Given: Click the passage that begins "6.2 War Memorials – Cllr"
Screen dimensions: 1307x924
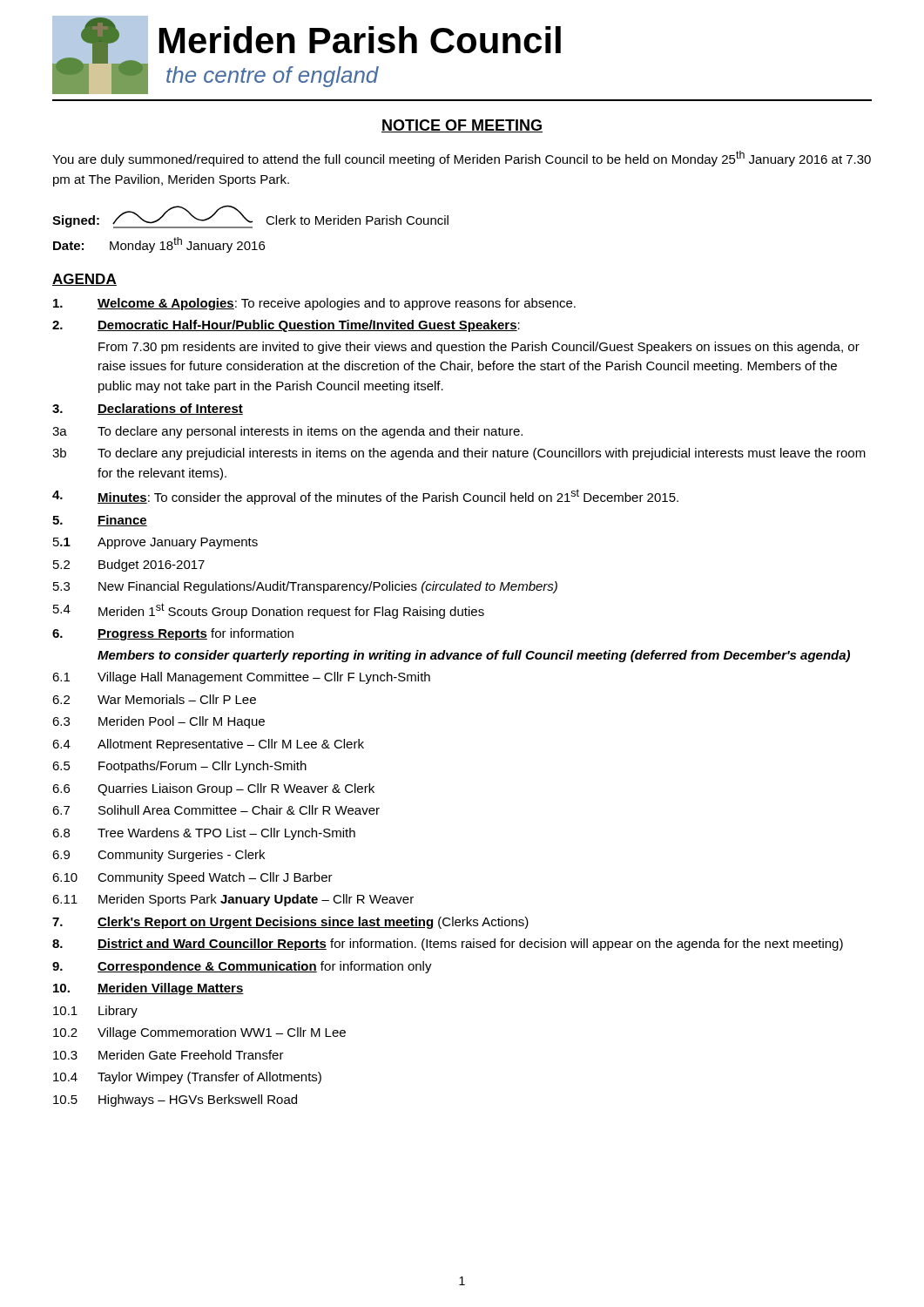Looking at the screenshot, I should (154, 699).
